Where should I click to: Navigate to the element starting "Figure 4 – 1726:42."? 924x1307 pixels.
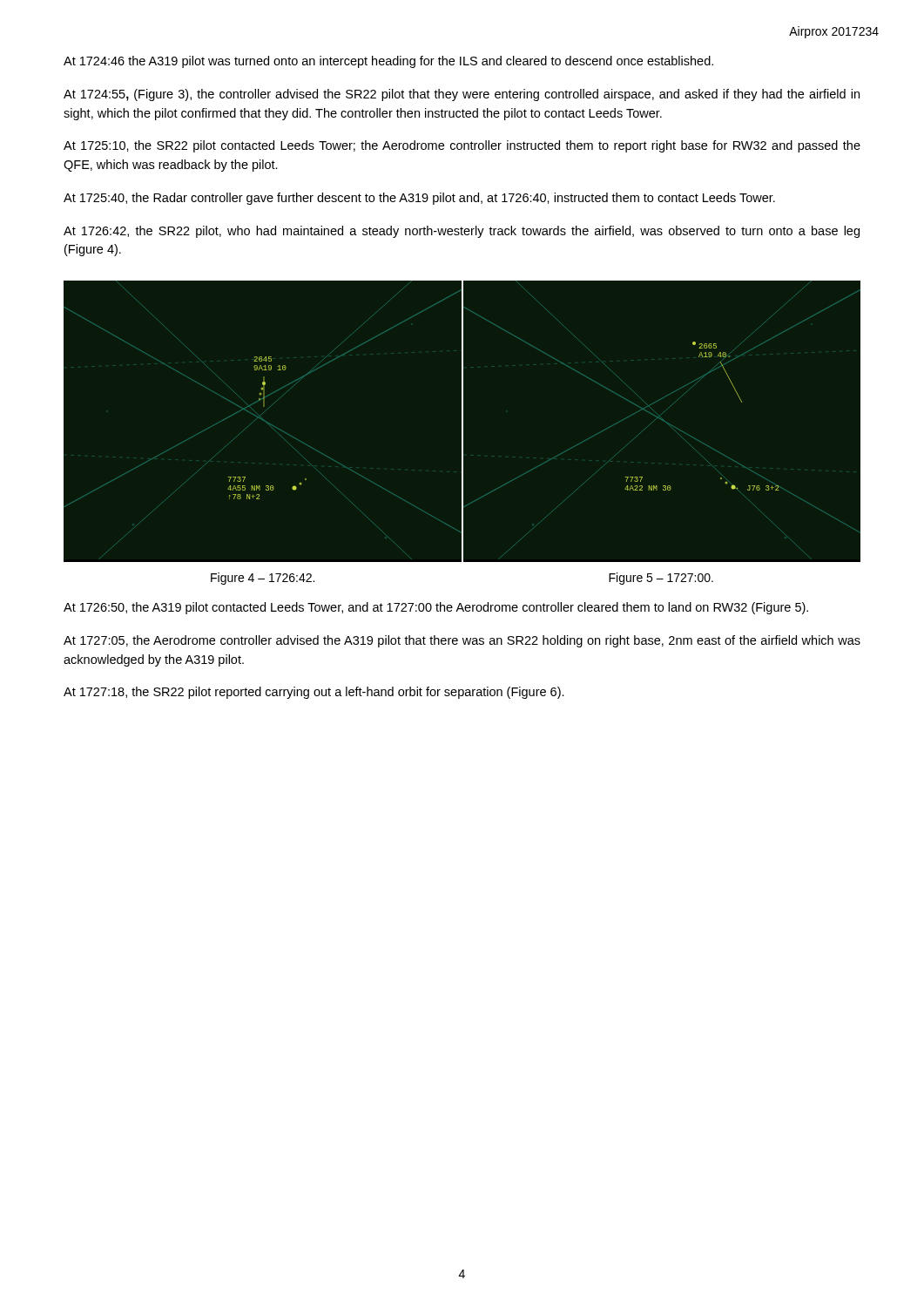point(263,578)
